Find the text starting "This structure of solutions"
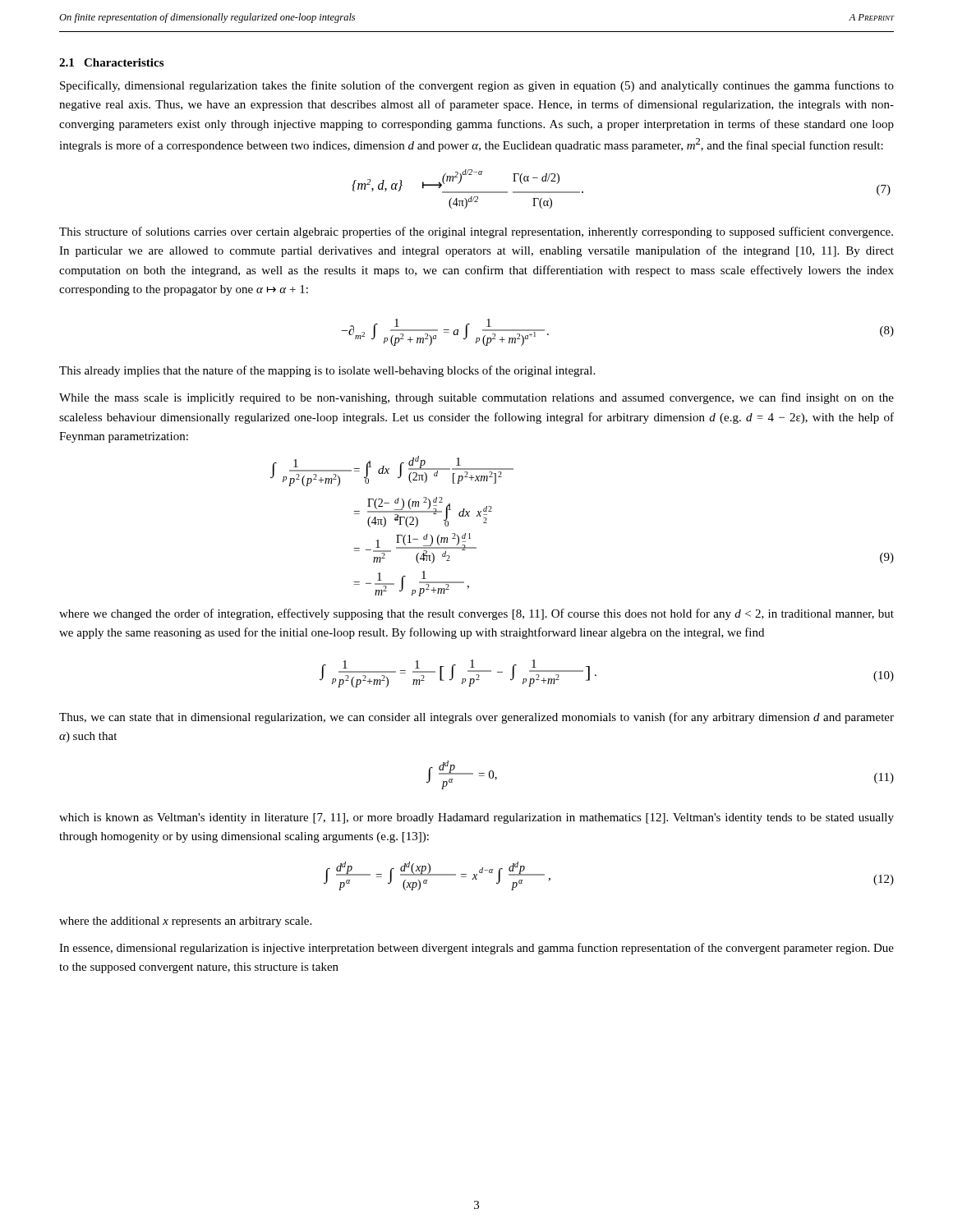This screenshot has width=953, height=1232. point(476,260)
